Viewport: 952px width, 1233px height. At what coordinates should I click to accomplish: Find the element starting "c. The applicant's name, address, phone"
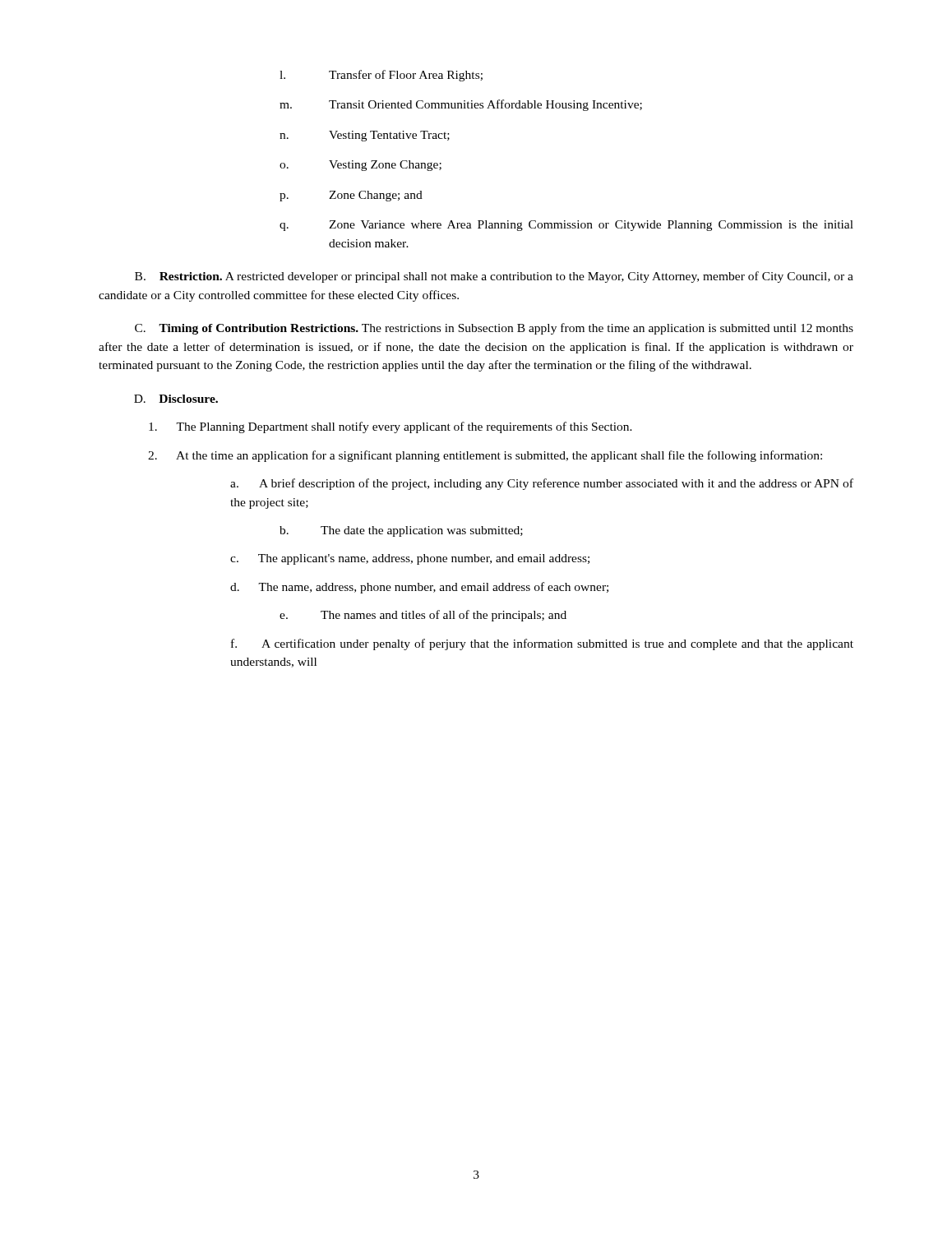click(x=410, y=558)
